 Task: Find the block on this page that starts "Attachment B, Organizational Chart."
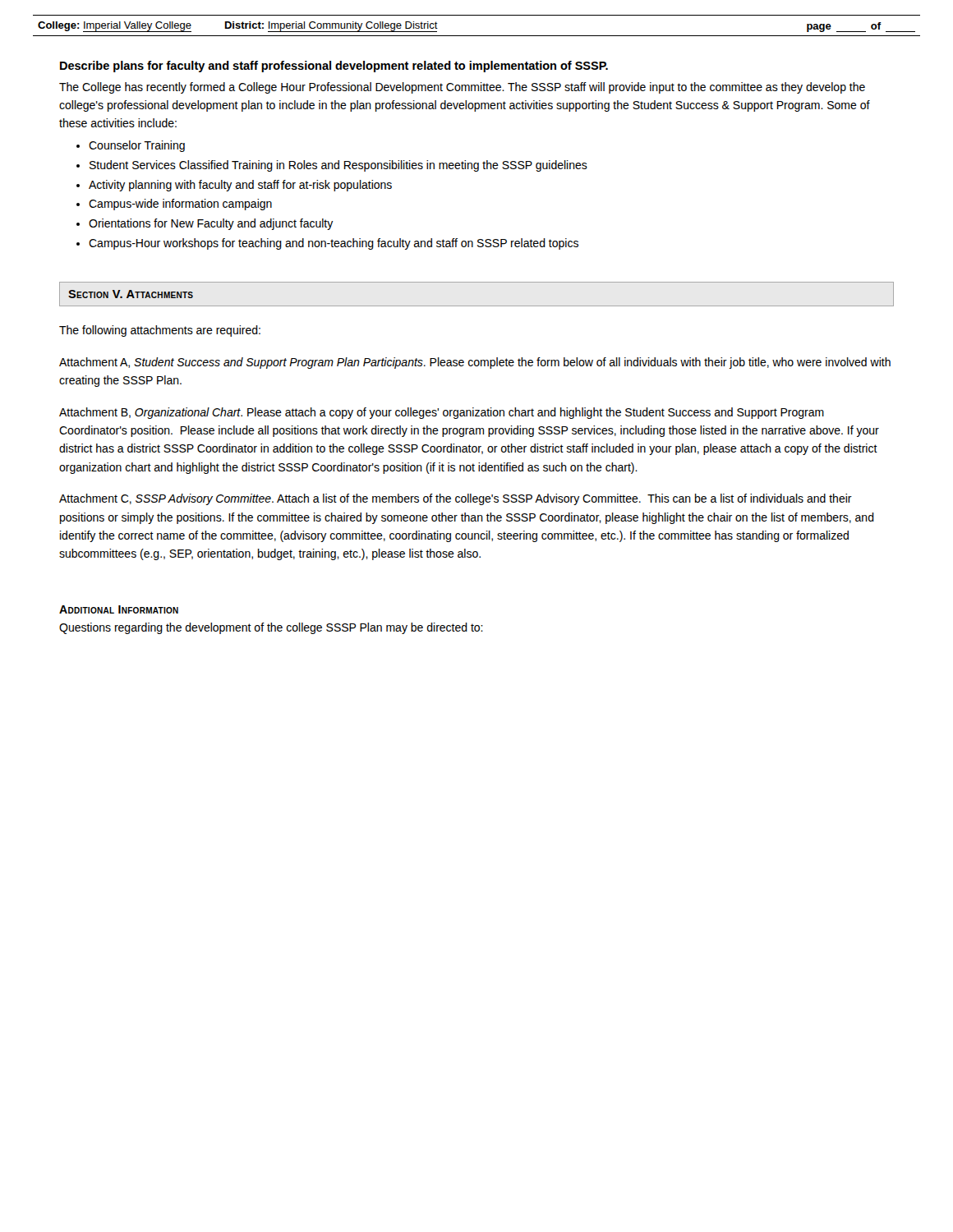[x=469, y=440]
